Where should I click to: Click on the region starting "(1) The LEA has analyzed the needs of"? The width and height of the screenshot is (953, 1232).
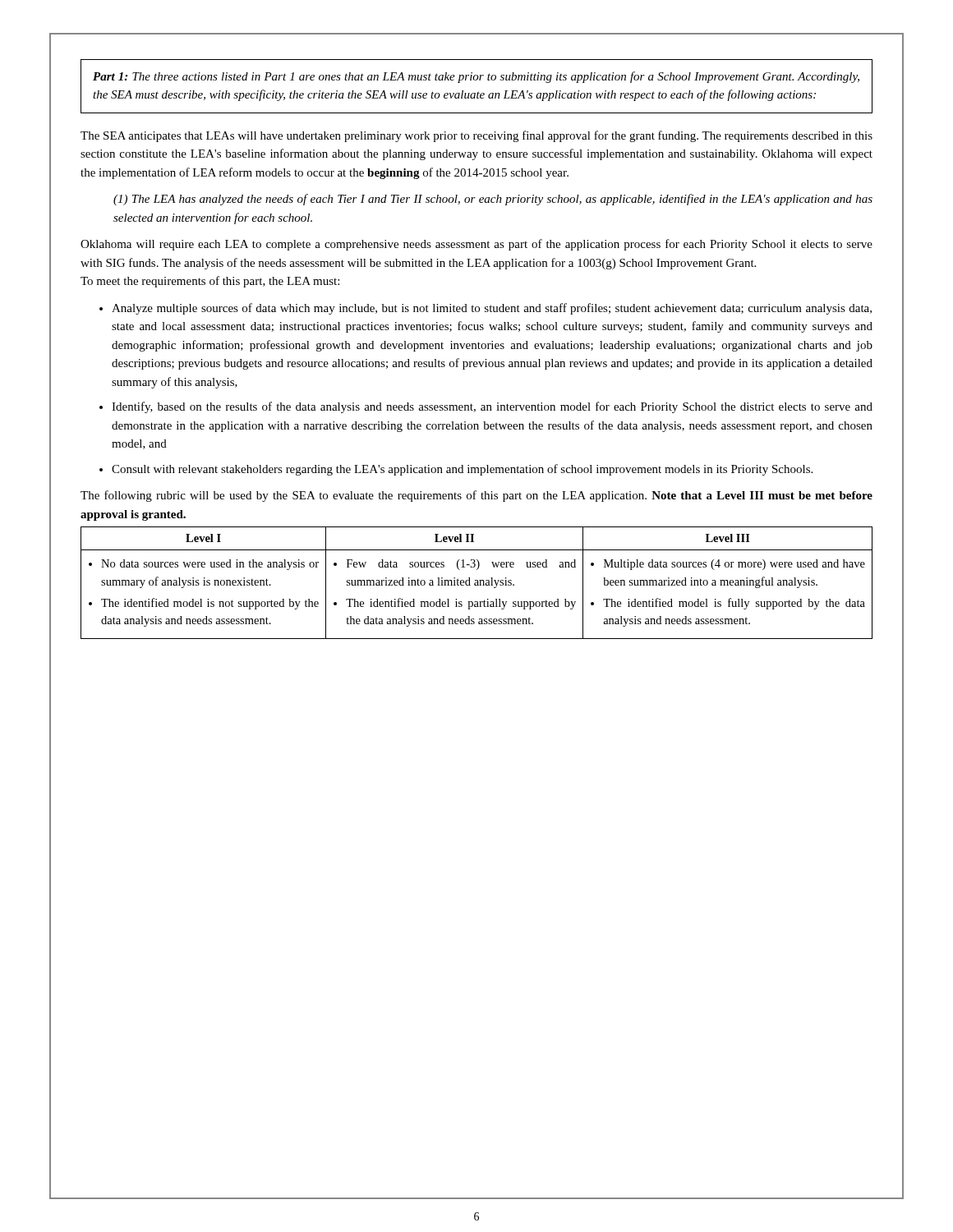(x=493, y=208)
